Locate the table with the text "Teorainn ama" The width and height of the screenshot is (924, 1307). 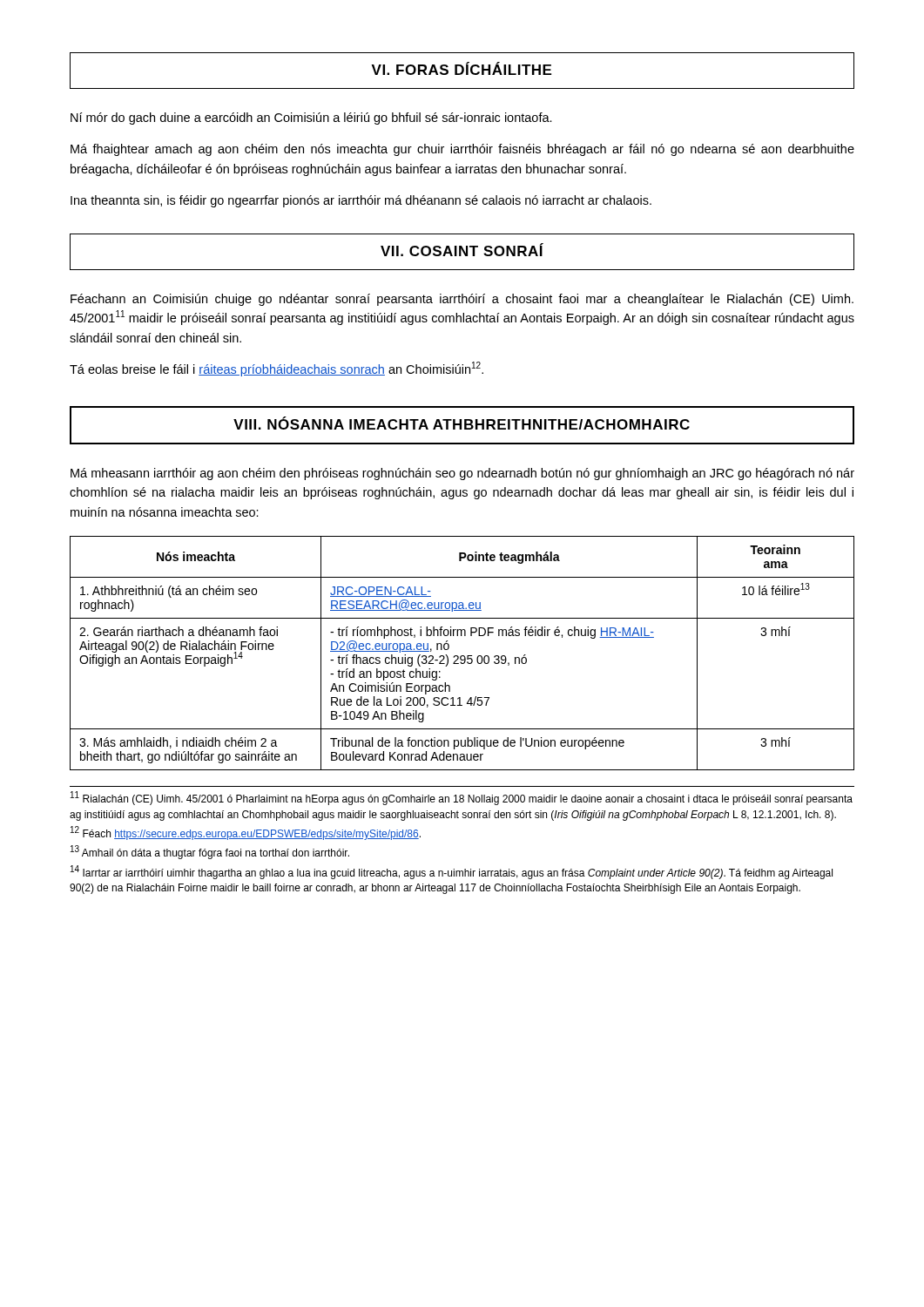pos(462,653)
